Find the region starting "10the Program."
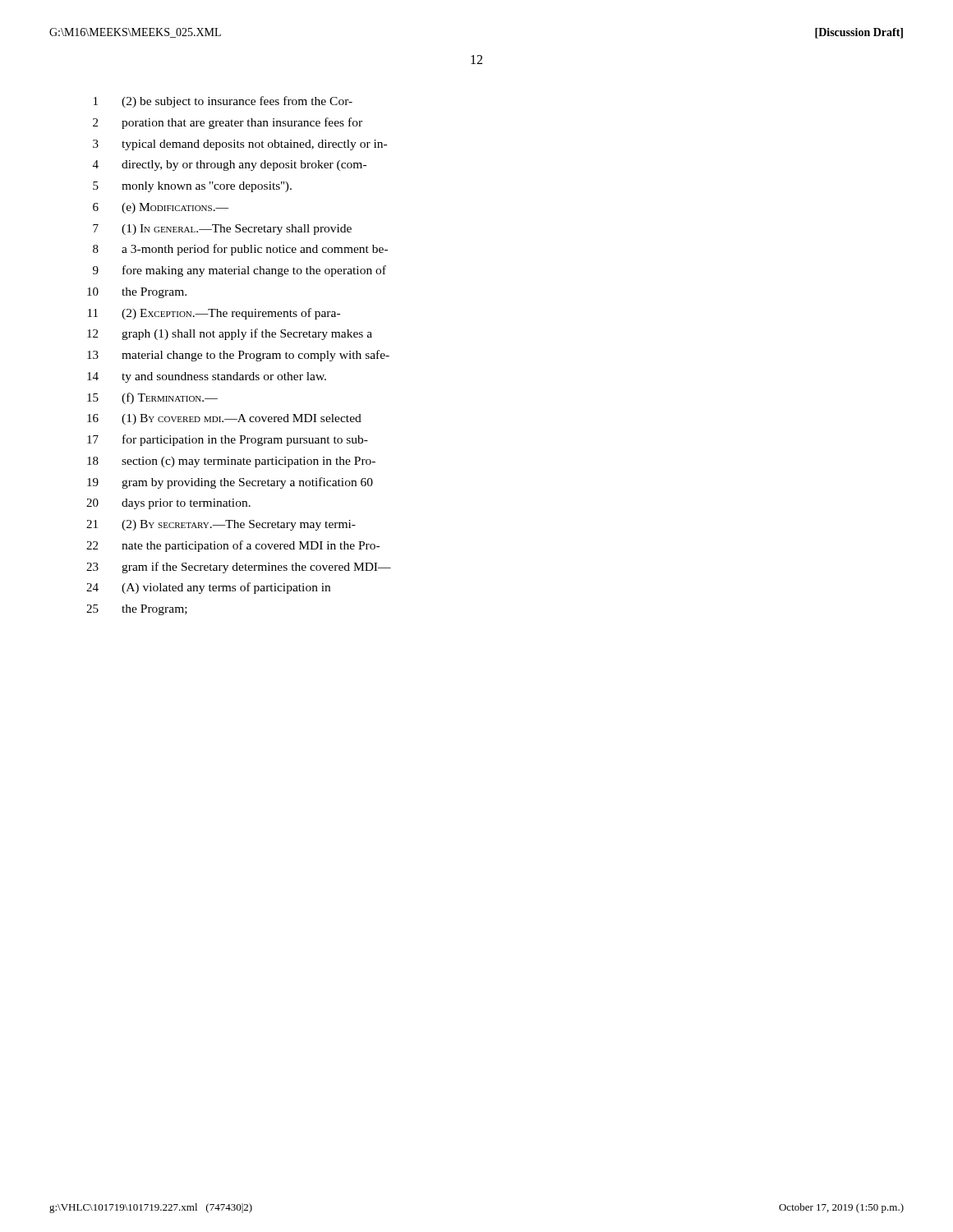 coord(137,293)
